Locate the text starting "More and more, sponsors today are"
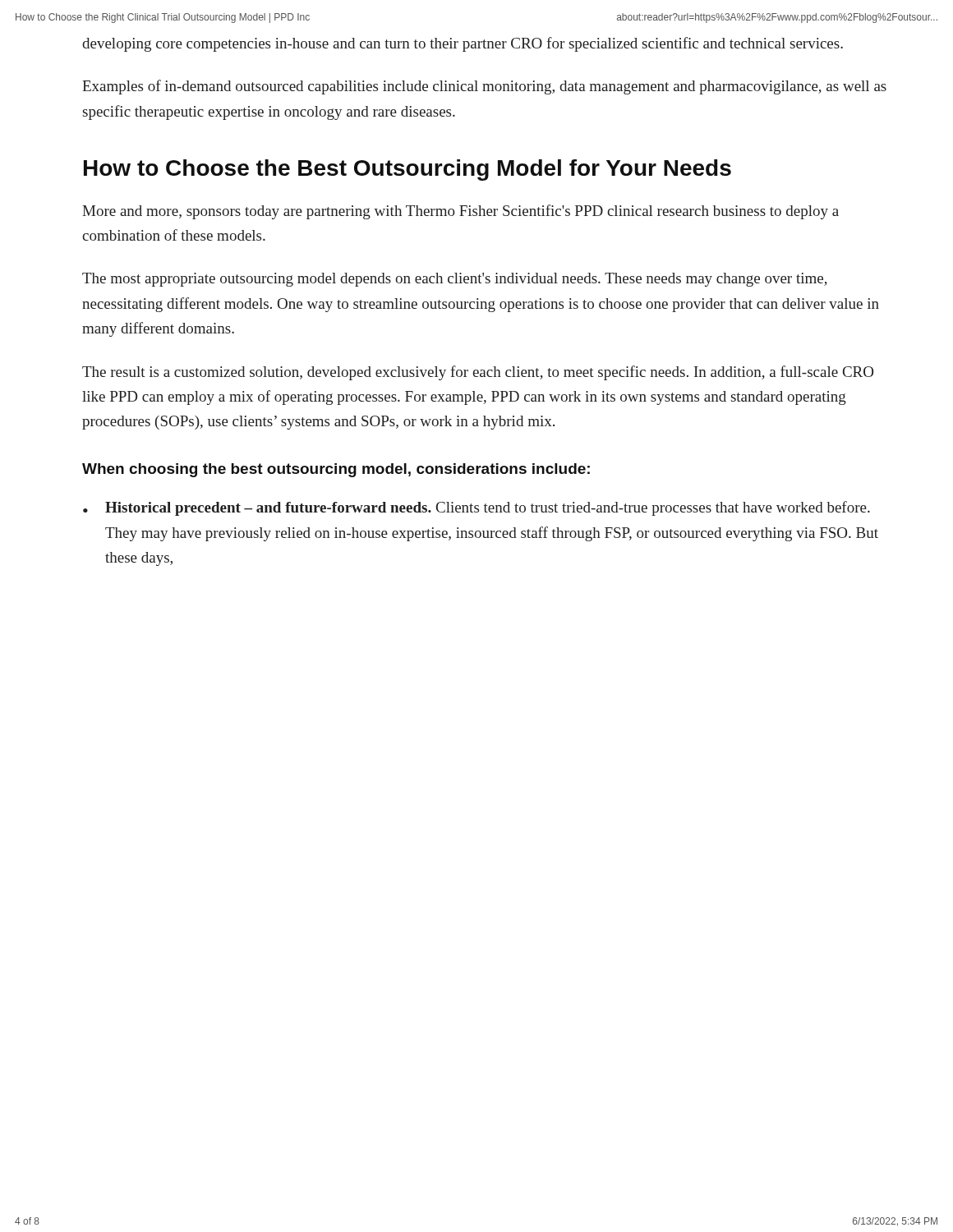Viewport: 953px width, 1232px height. (x=461, y=223)
